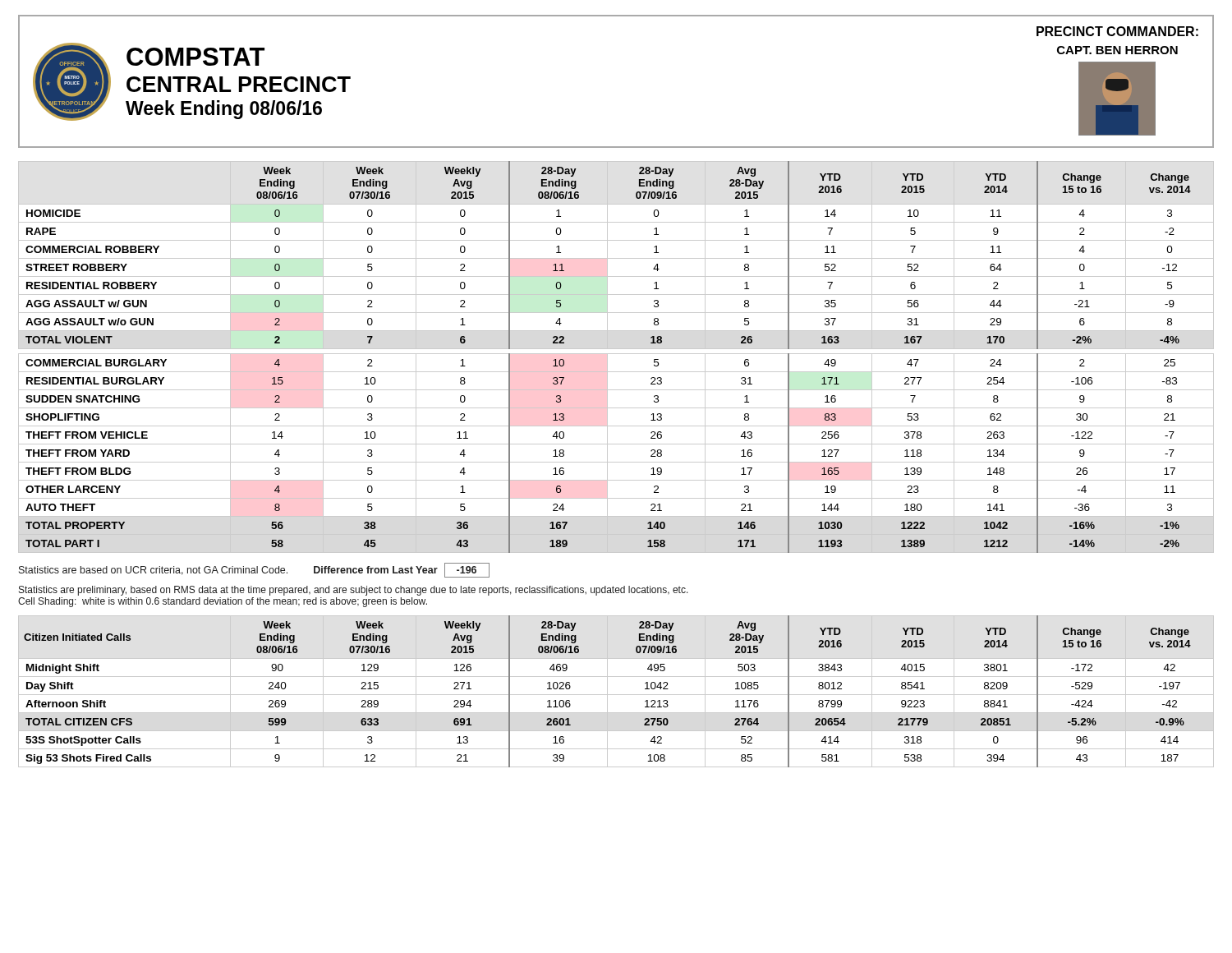This screenshot has height=953, width=1232.
Task: Select the text starting "Statistics are based on UCR criteria, not GA"
Action: pos(254,570)
